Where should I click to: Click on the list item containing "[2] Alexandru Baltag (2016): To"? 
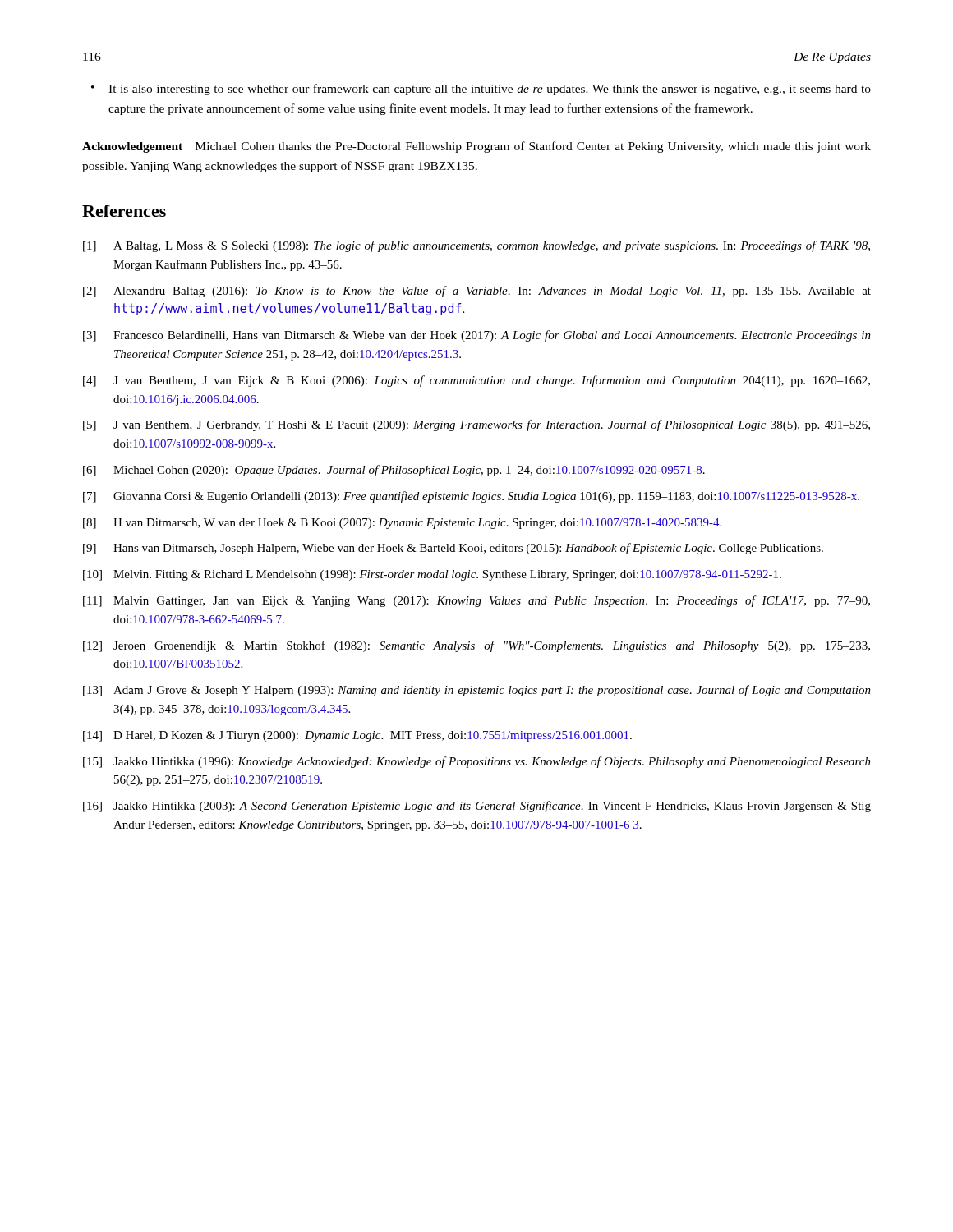point(476,300)
